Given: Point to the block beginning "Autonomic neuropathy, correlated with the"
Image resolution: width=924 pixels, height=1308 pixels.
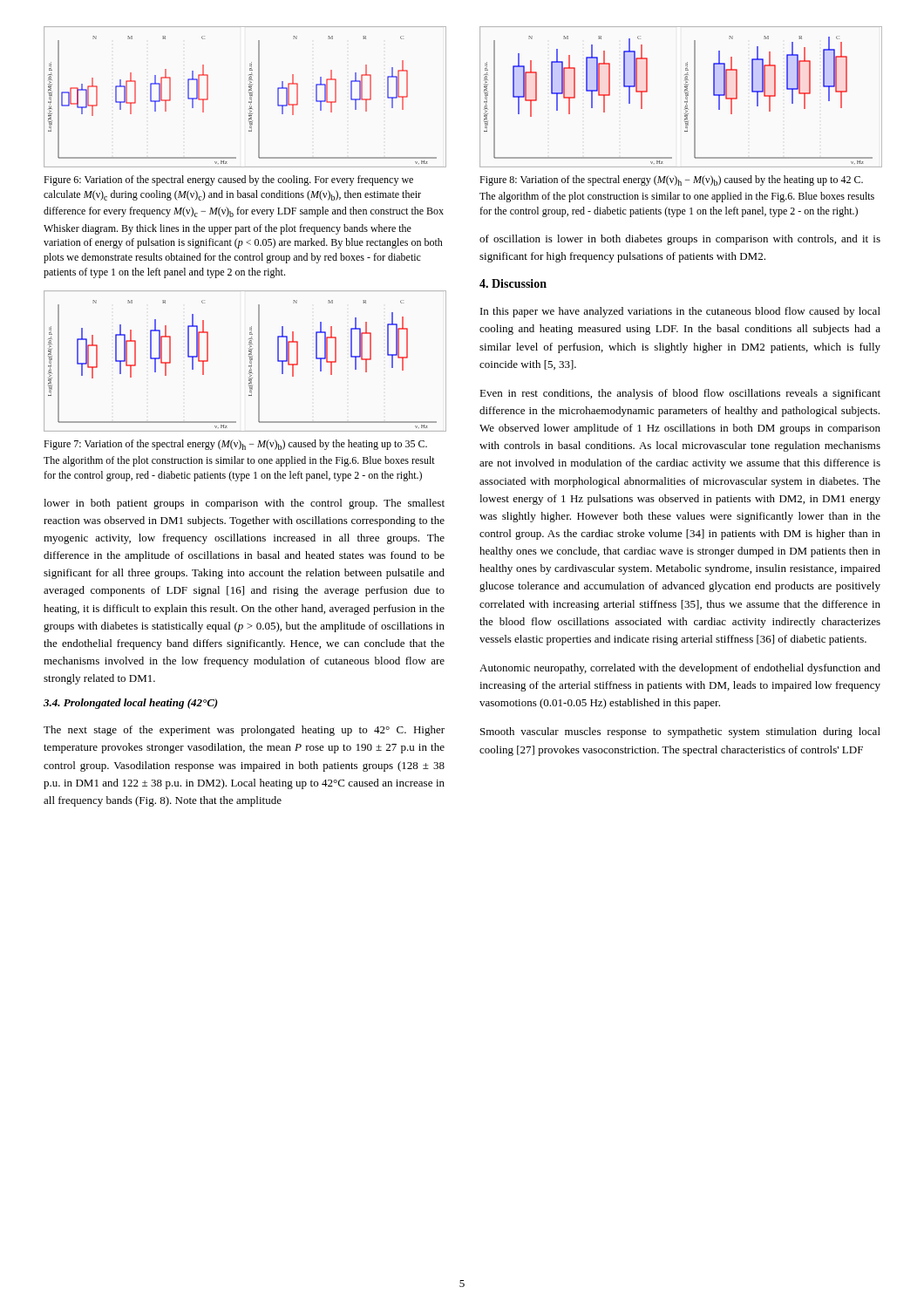Looking at the screenshot, I should [680, 686].
